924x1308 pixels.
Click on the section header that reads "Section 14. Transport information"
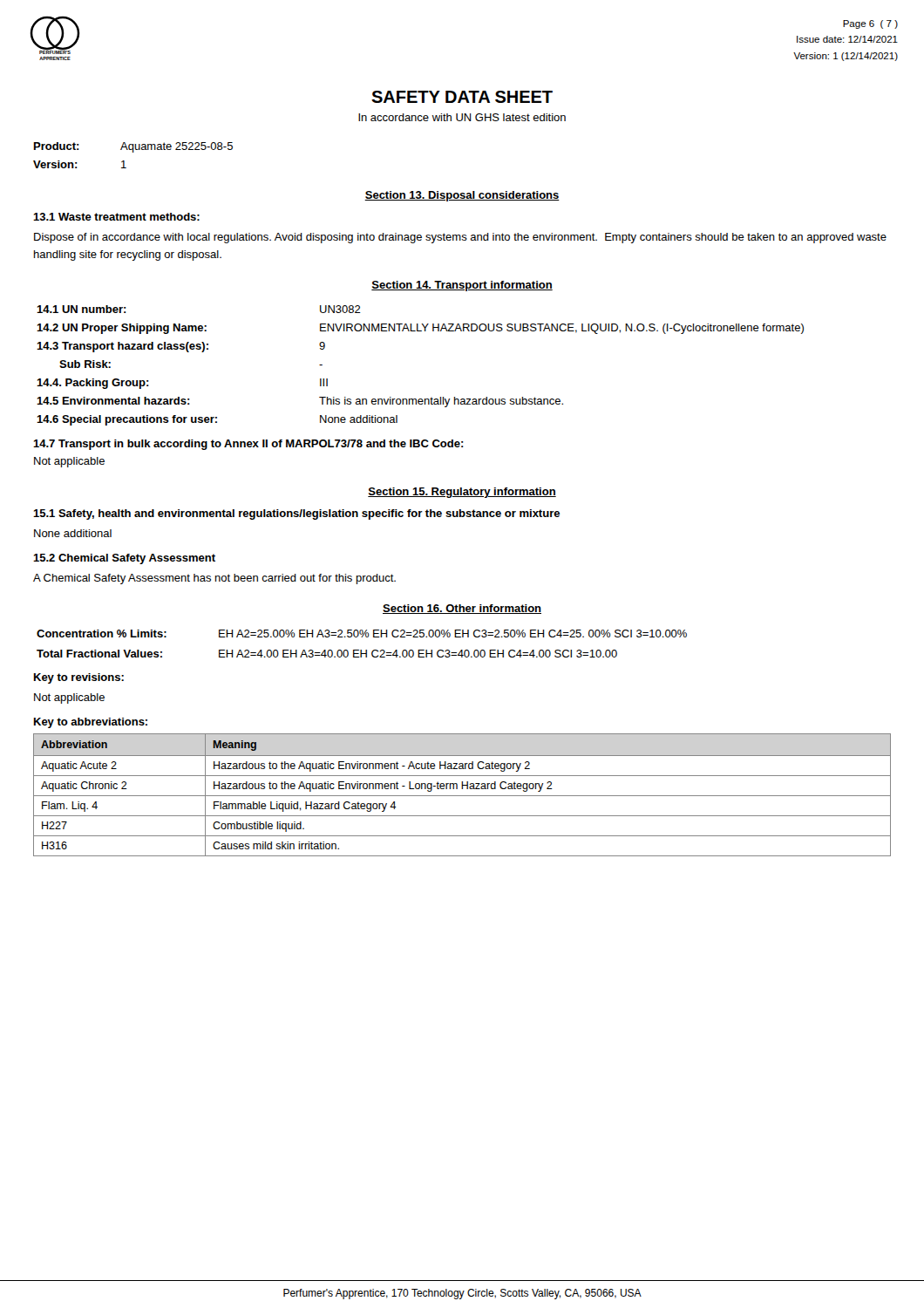tap(462, 285)
